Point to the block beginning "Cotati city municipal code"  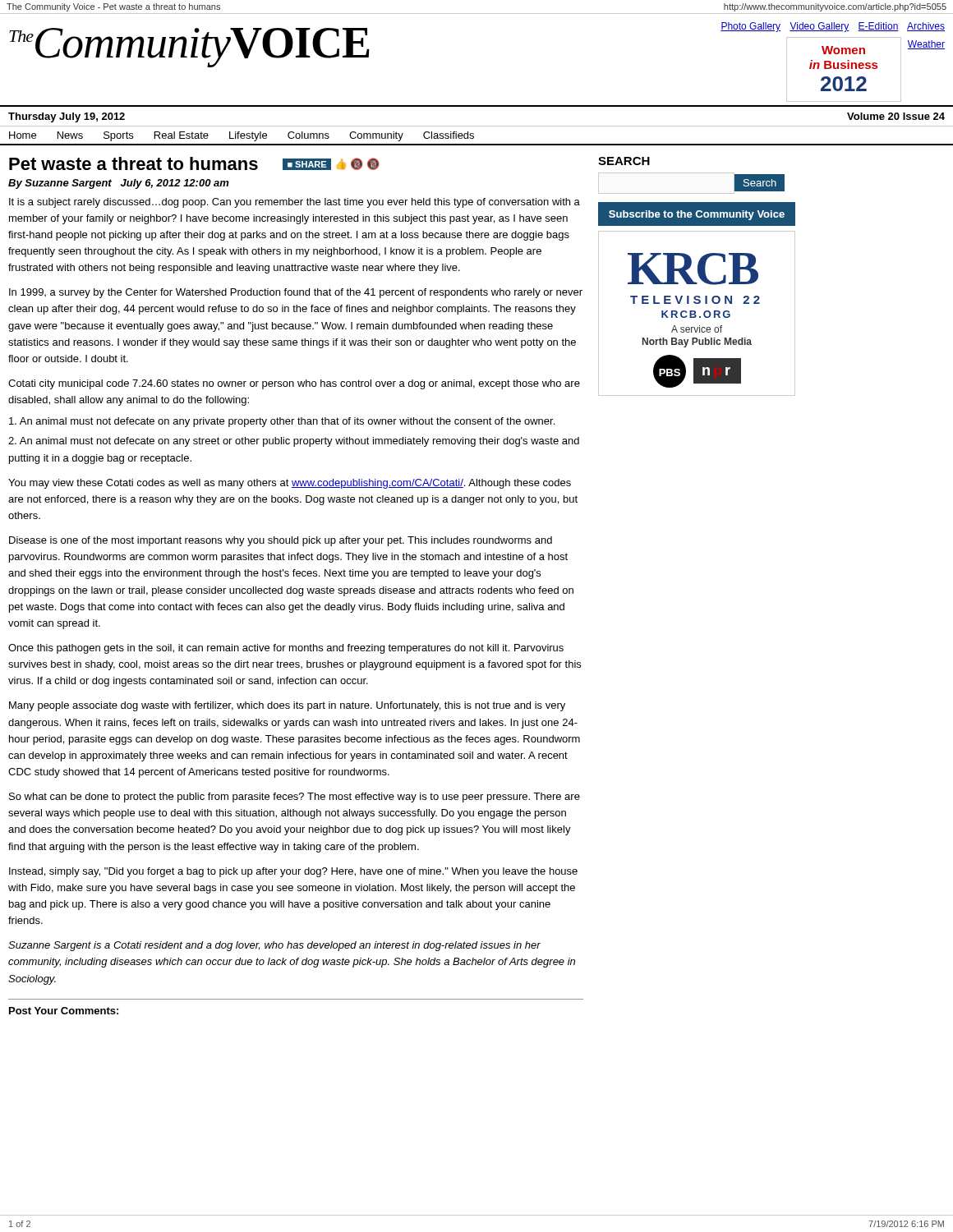(294, 391)
